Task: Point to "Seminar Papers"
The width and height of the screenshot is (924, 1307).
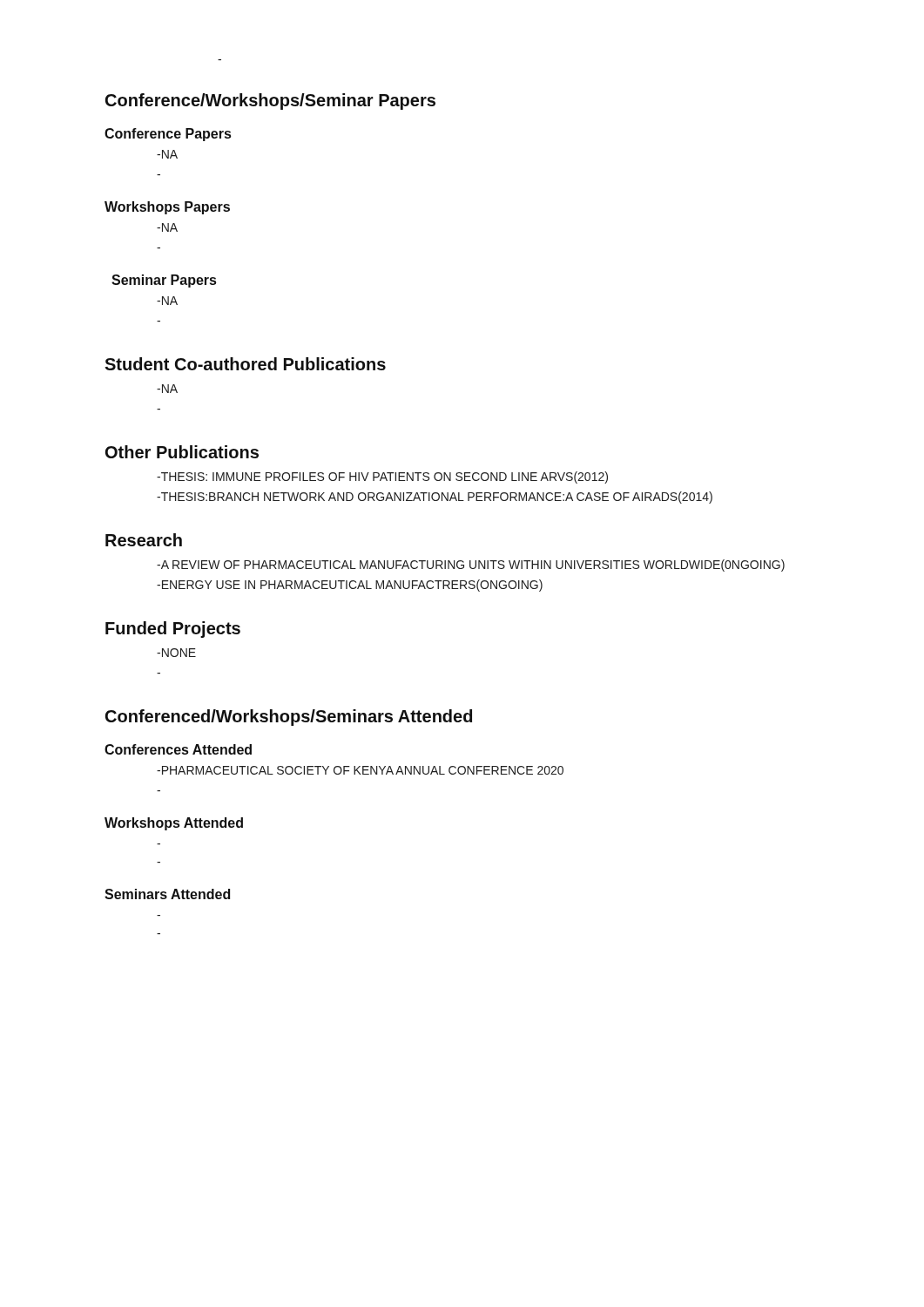Action: pyautogui.click(x=164, y=280)
